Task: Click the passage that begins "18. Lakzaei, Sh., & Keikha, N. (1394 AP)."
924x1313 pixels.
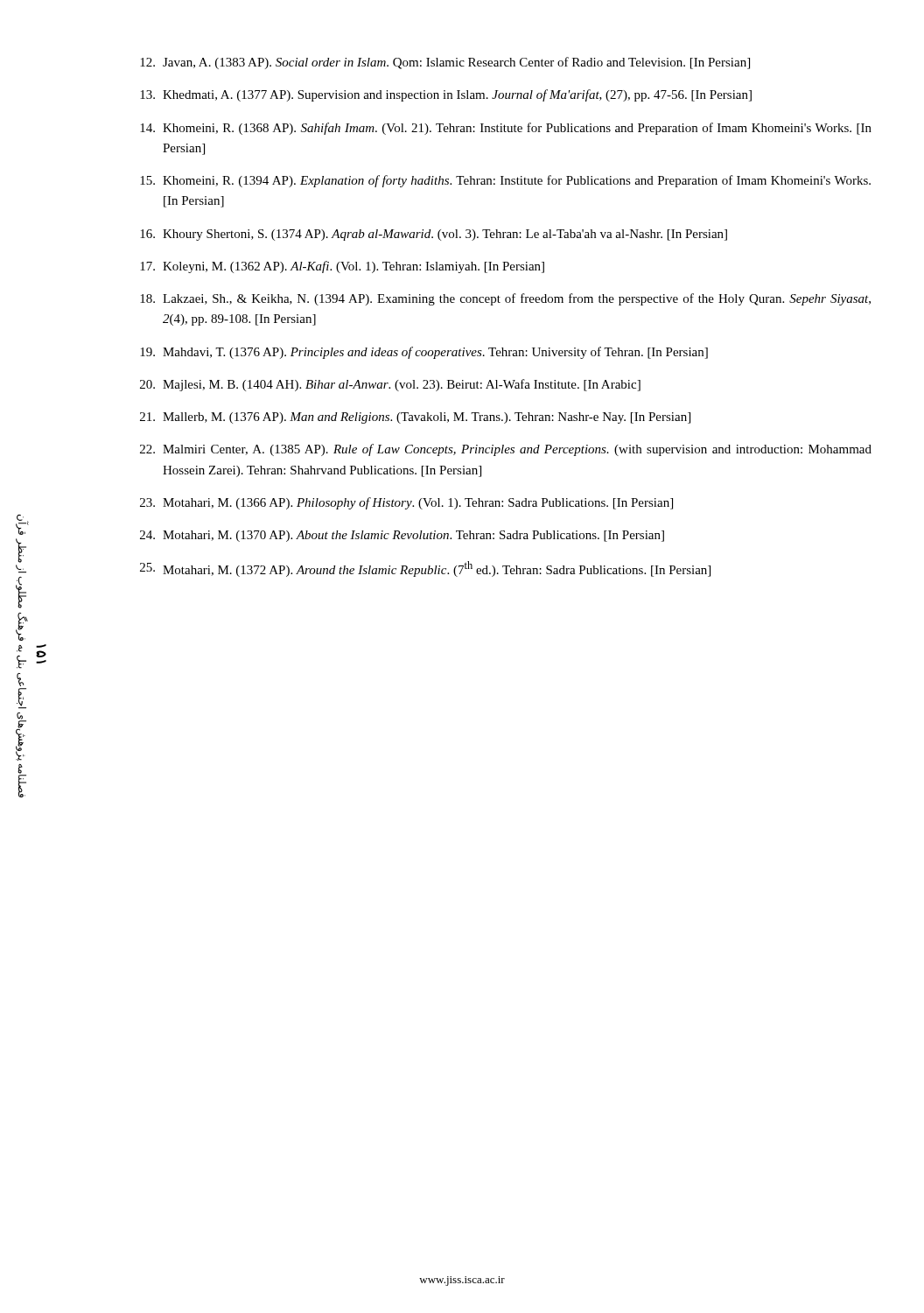Action: [497, 309]
